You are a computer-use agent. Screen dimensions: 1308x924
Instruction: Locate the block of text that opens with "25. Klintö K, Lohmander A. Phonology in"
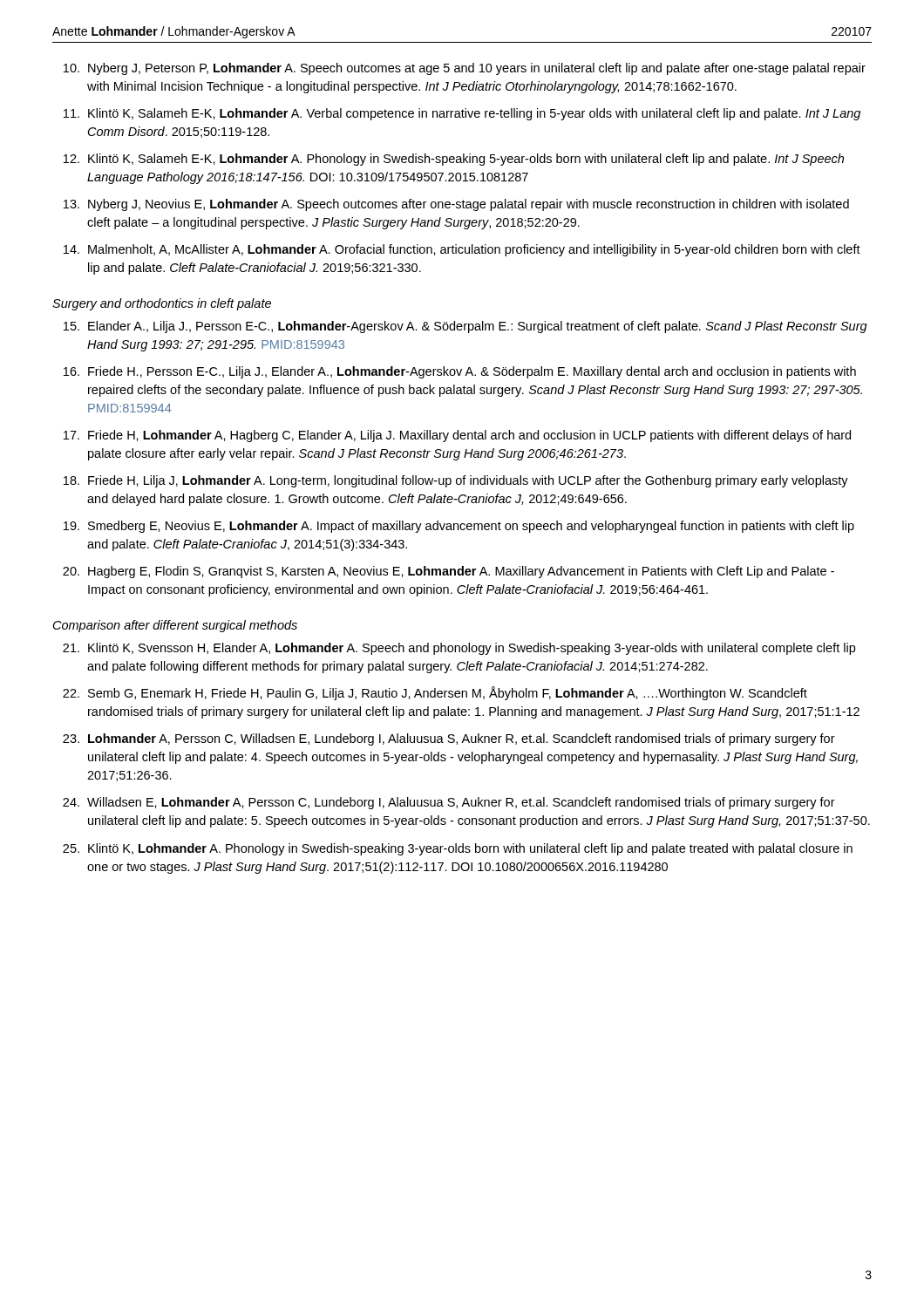pos(462,858)
